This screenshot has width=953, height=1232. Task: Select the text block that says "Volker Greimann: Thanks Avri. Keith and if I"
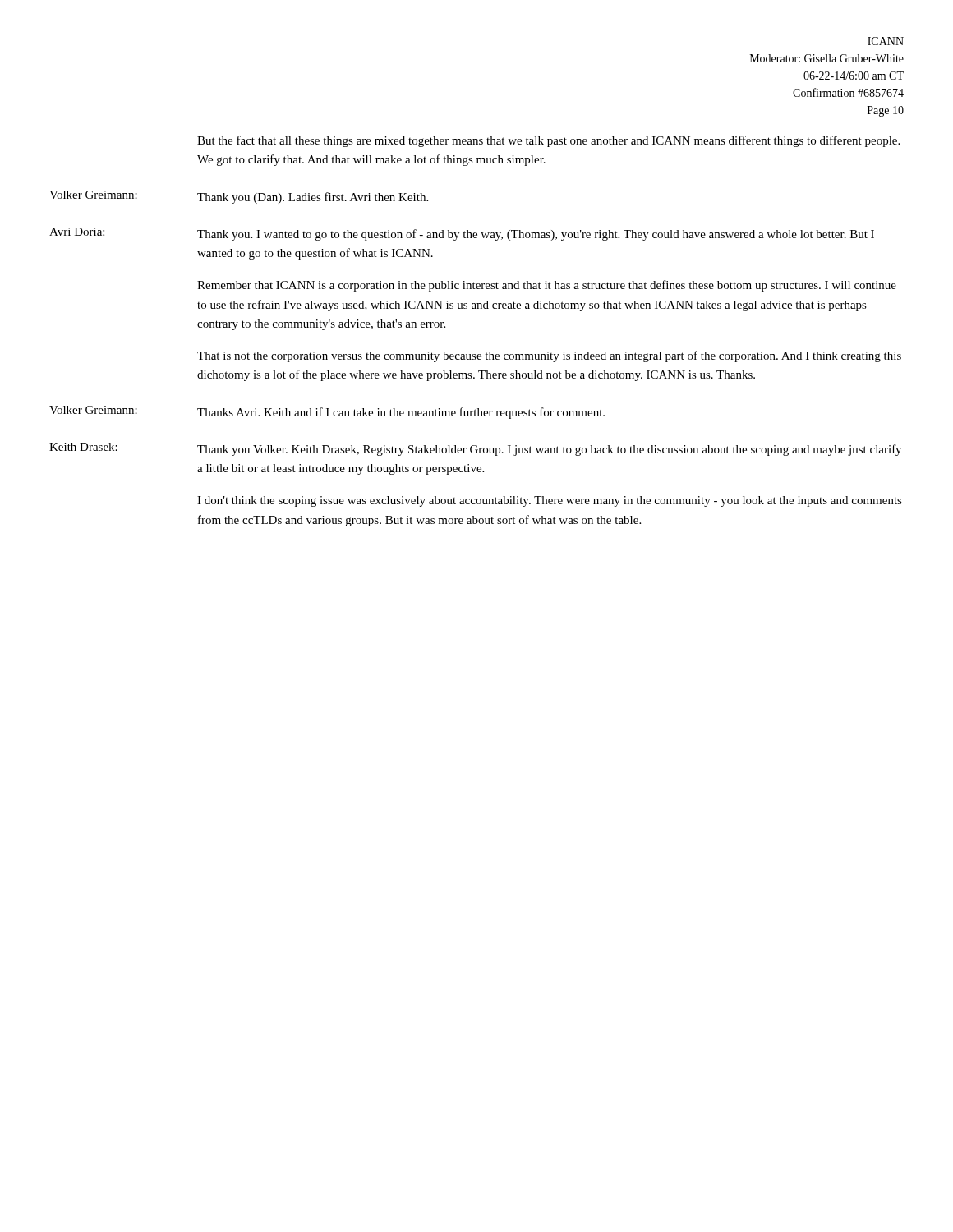click(x=476, y=412)
